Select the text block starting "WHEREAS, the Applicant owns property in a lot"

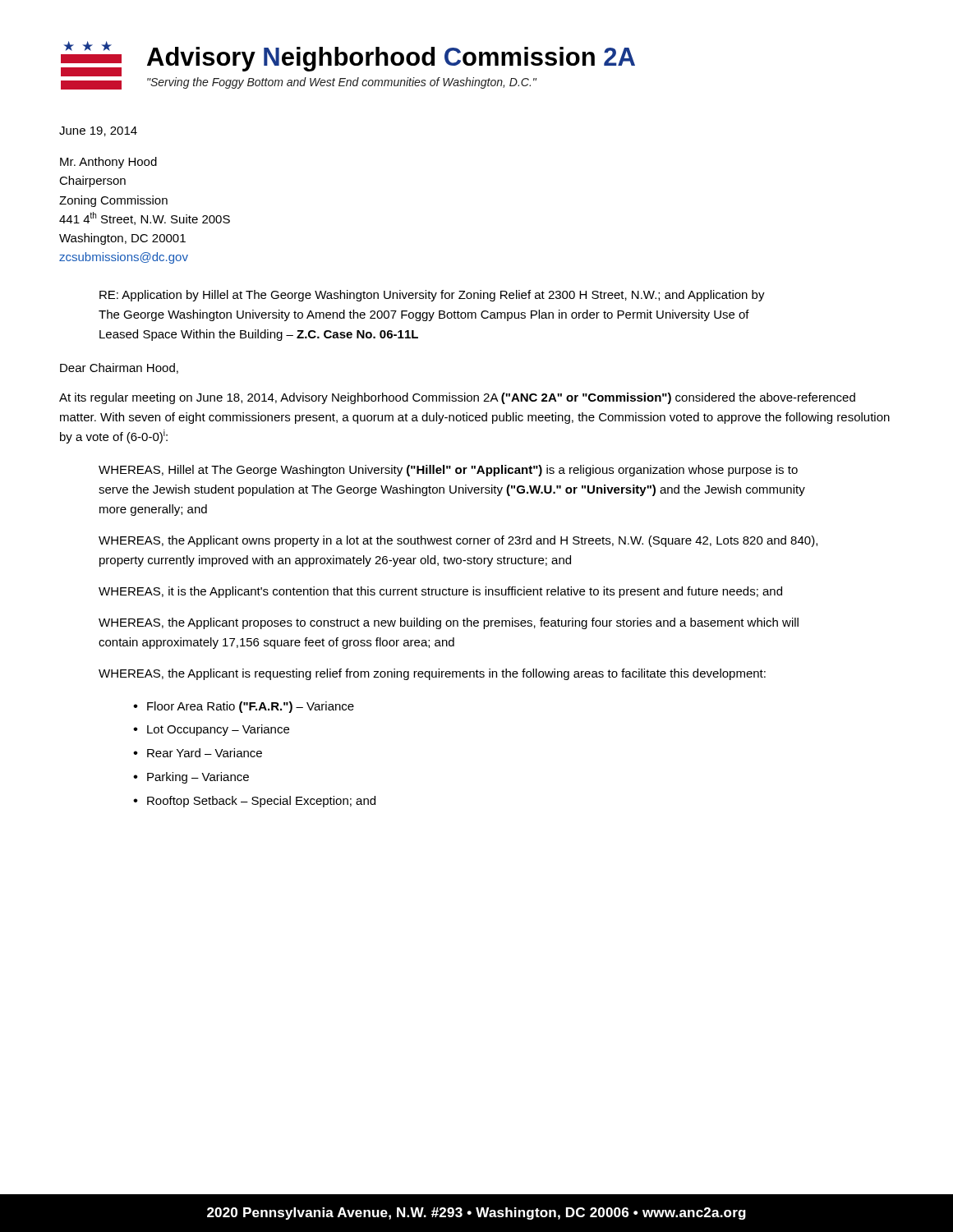459,549
